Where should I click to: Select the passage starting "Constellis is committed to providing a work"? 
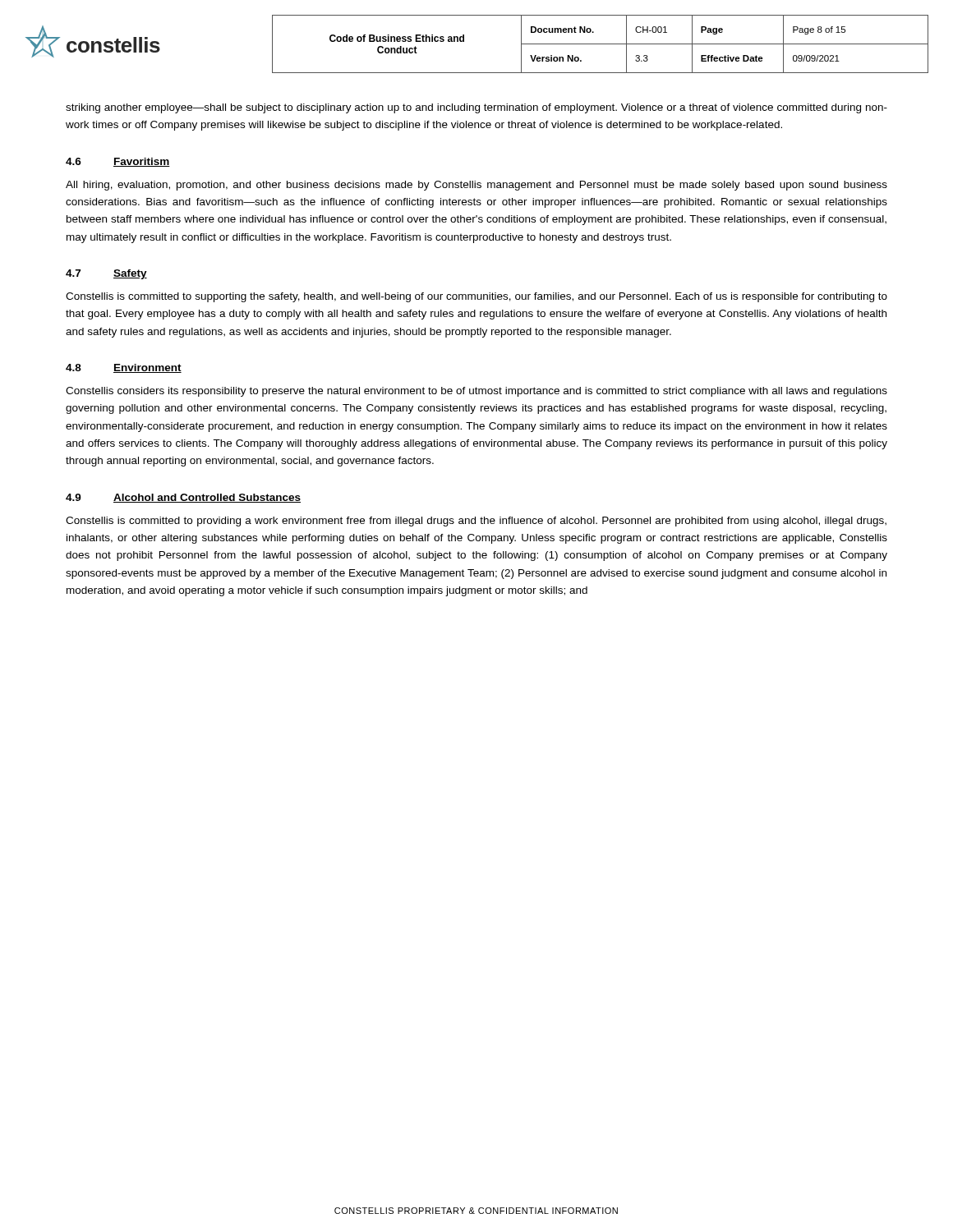click(x=476, y=555)
